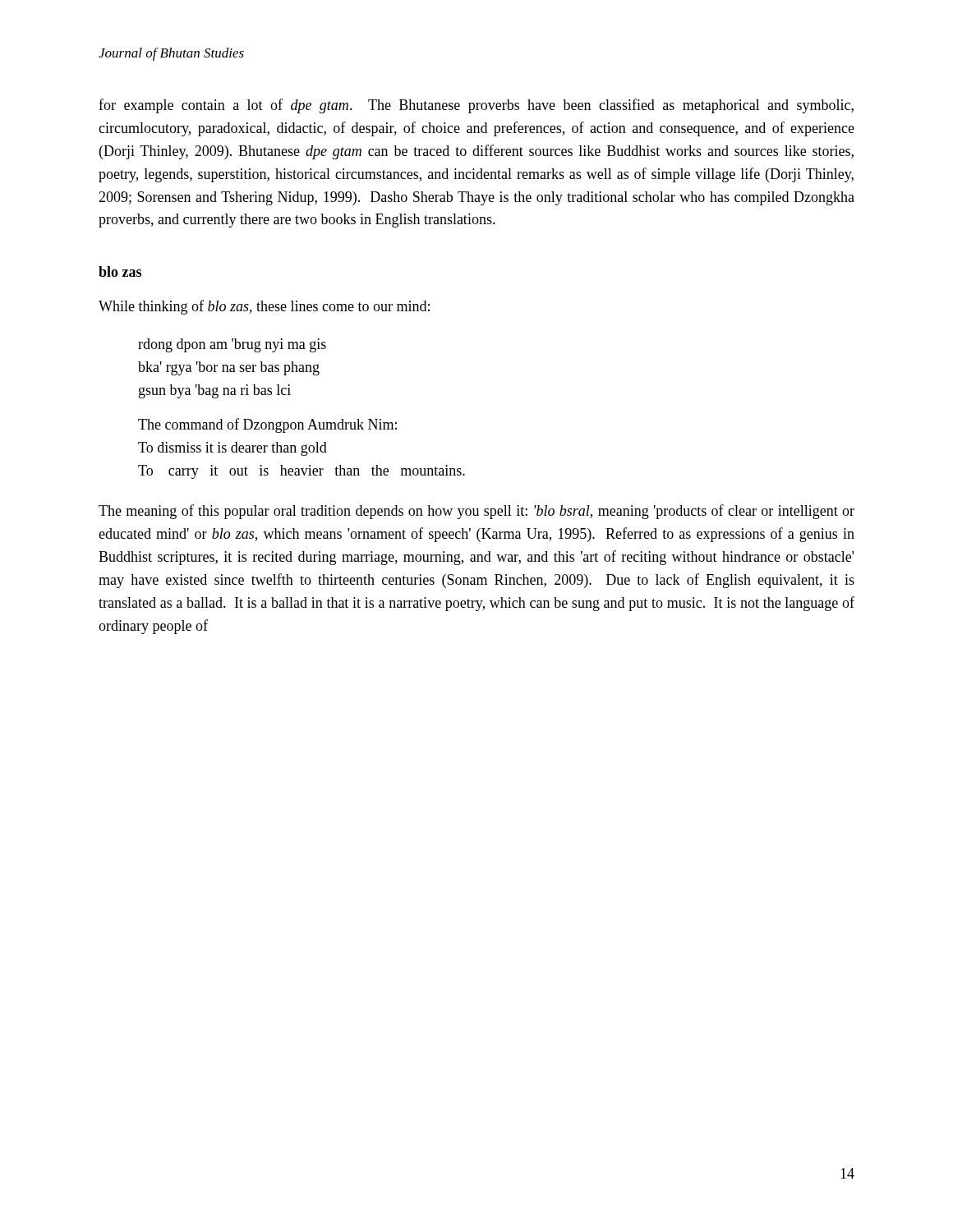Viewport: 953px width, 1232px height.
Task: Point to the block starting "The meaning of this popular oral tradition"
Action: coord(476,569)
